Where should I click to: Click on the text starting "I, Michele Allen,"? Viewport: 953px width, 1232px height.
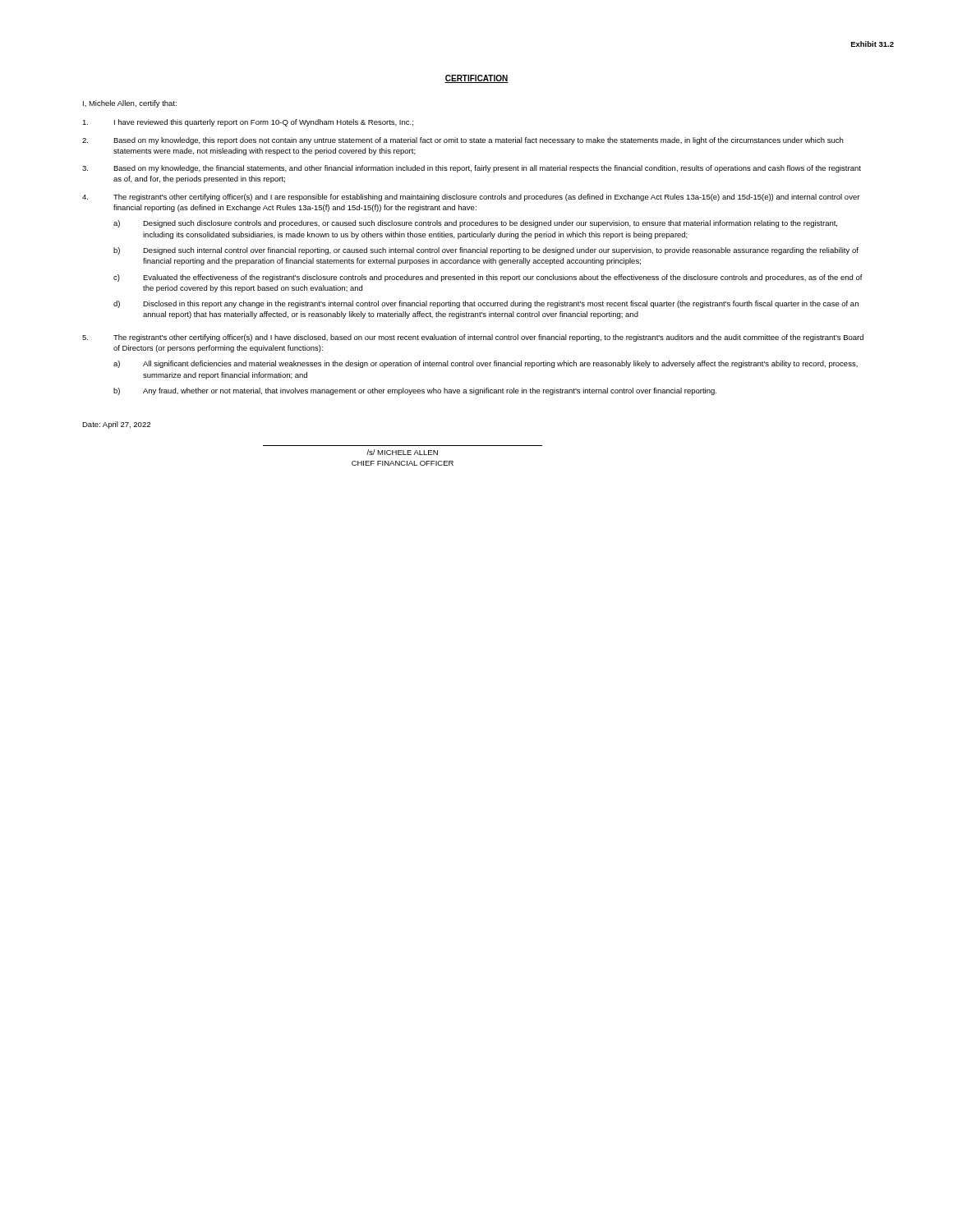pos(130,103)
